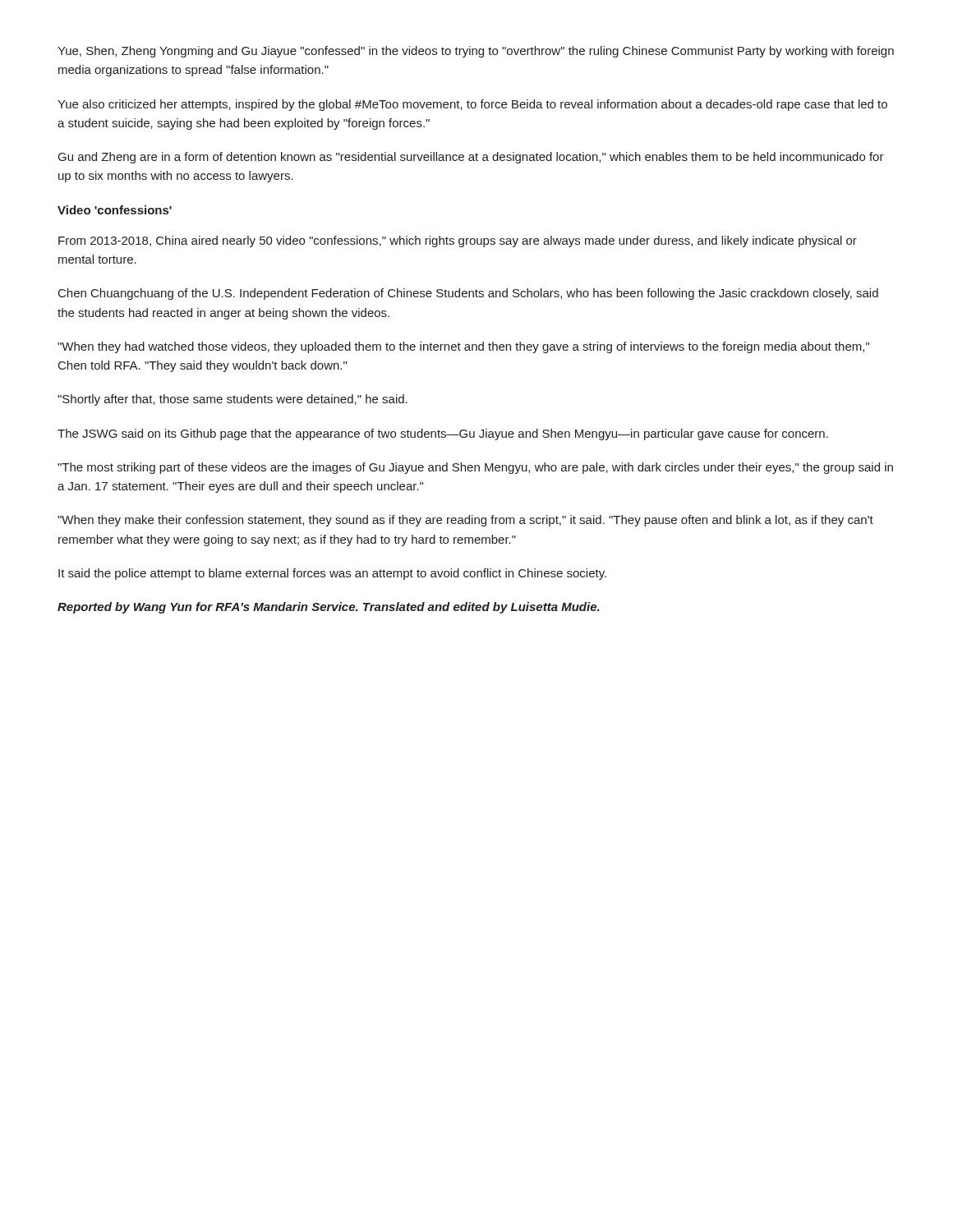Locate the block of text that opens with ""The most striking part"

(476, 476)
